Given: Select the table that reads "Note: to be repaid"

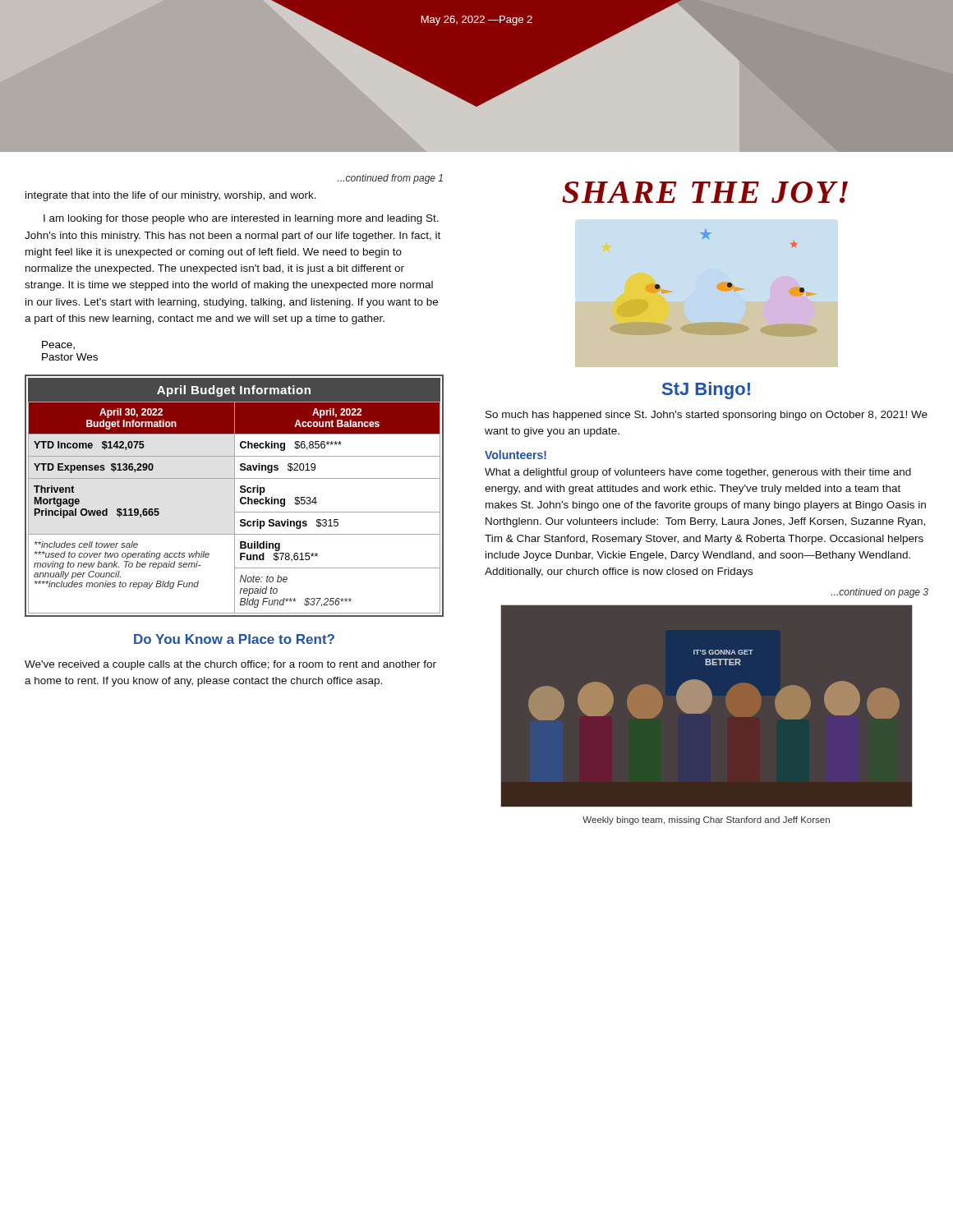Looking at the screenshot, I should [234, 496].
